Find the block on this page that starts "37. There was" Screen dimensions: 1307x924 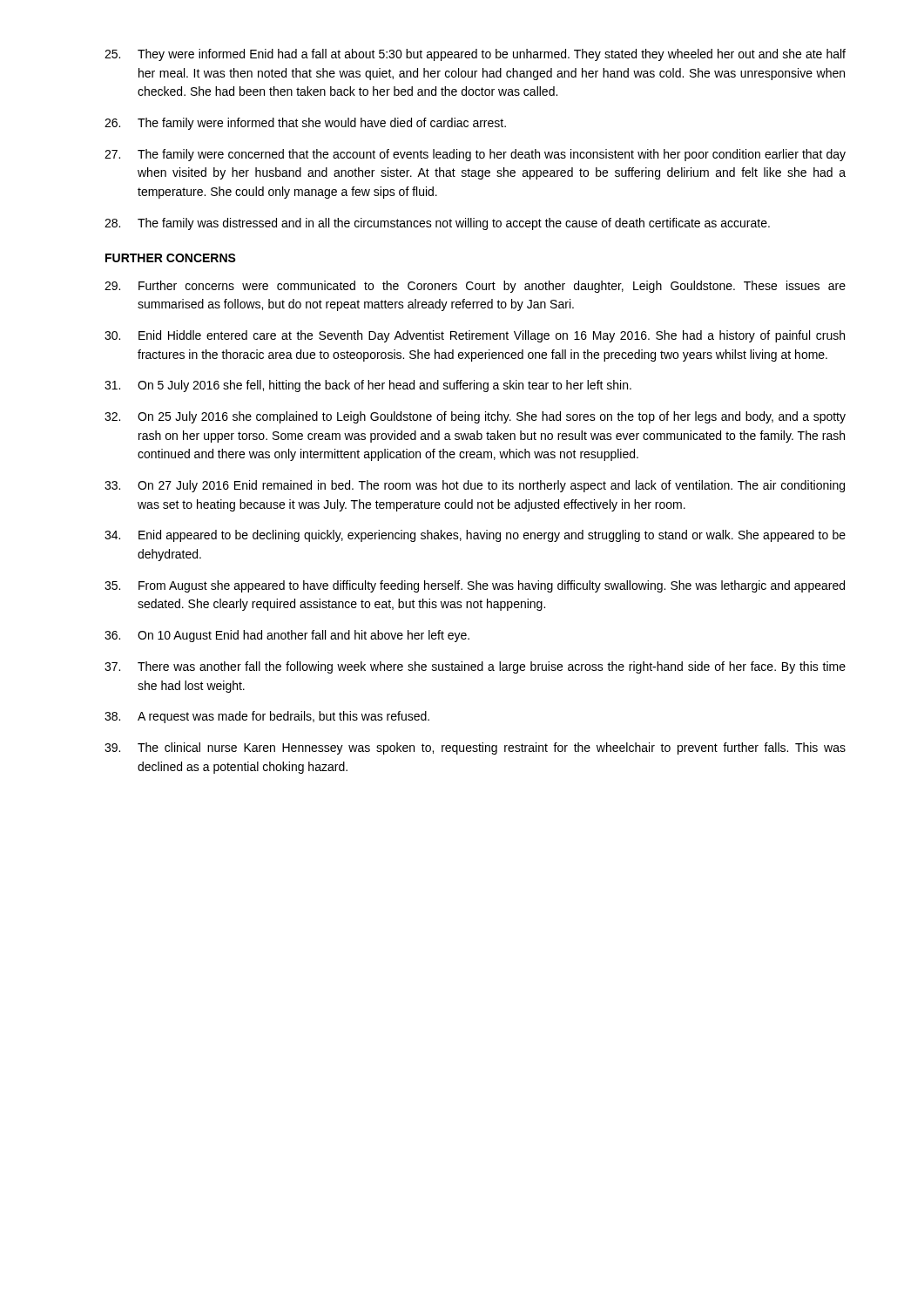[475, 677]
